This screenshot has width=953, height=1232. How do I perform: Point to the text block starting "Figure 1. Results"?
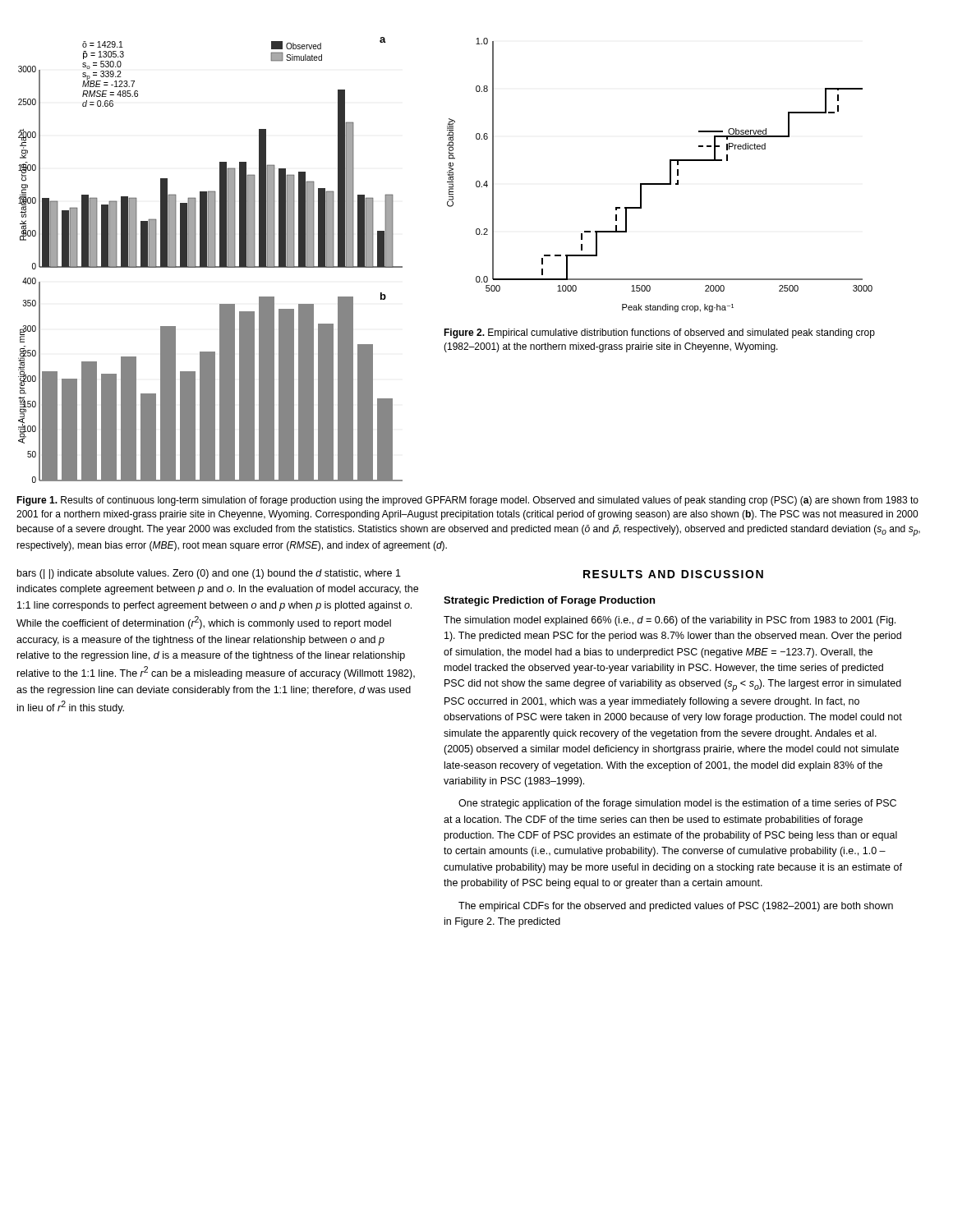(x=468, y=523)
